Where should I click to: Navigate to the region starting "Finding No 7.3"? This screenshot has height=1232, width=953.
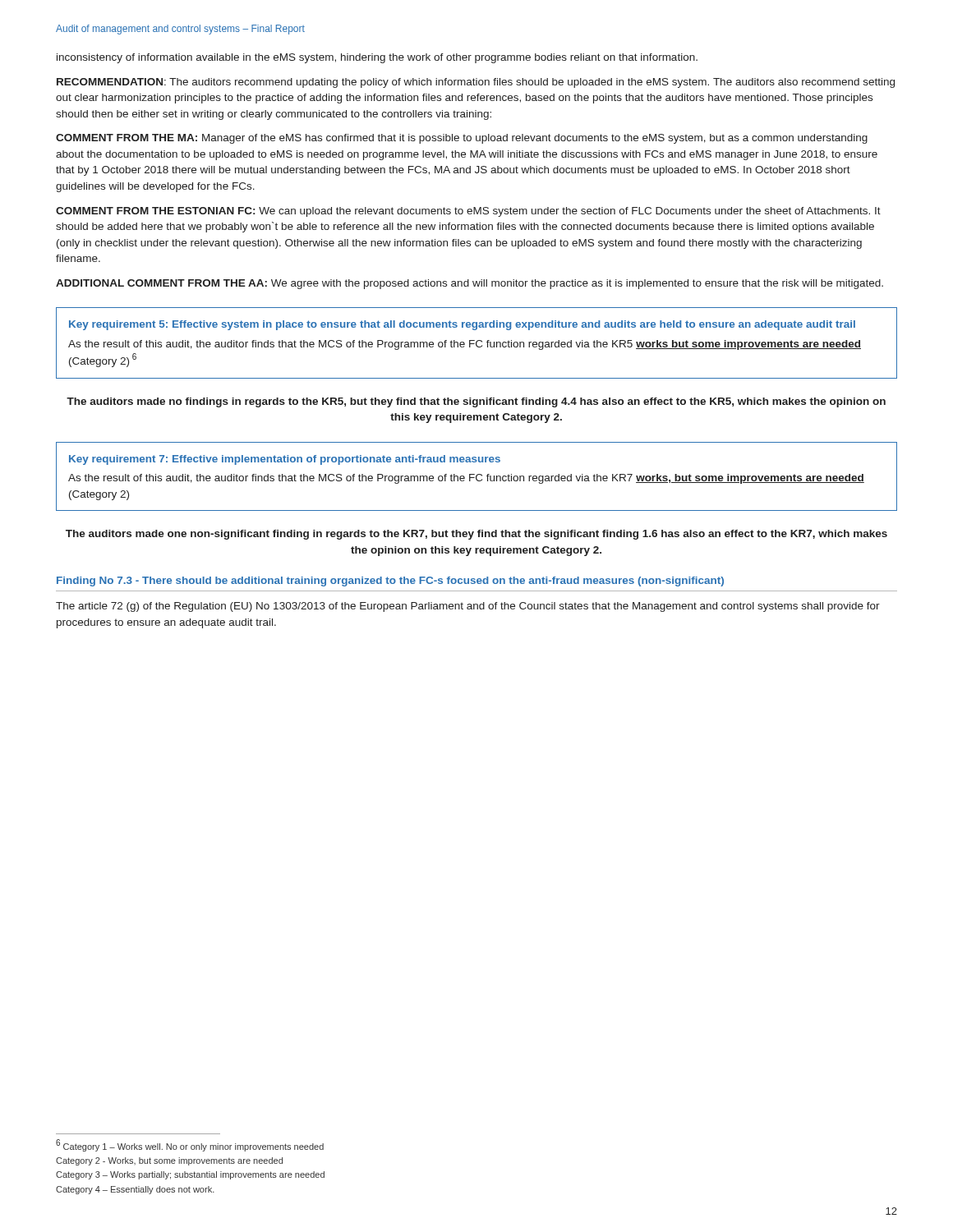click(390, 581)
